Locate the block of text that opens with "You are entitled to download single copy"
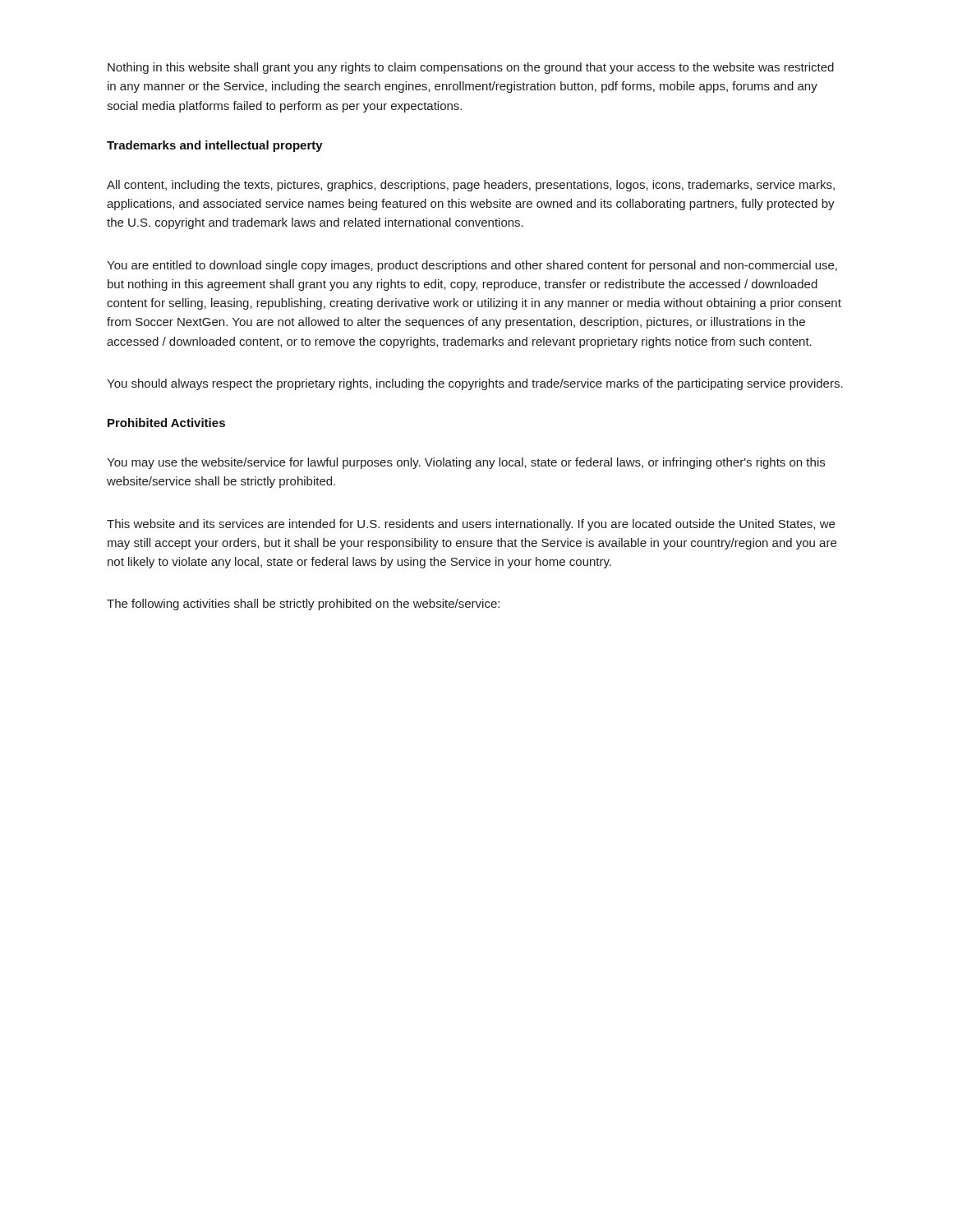This screenshot has height=1232, width=953. coord(474,303)
